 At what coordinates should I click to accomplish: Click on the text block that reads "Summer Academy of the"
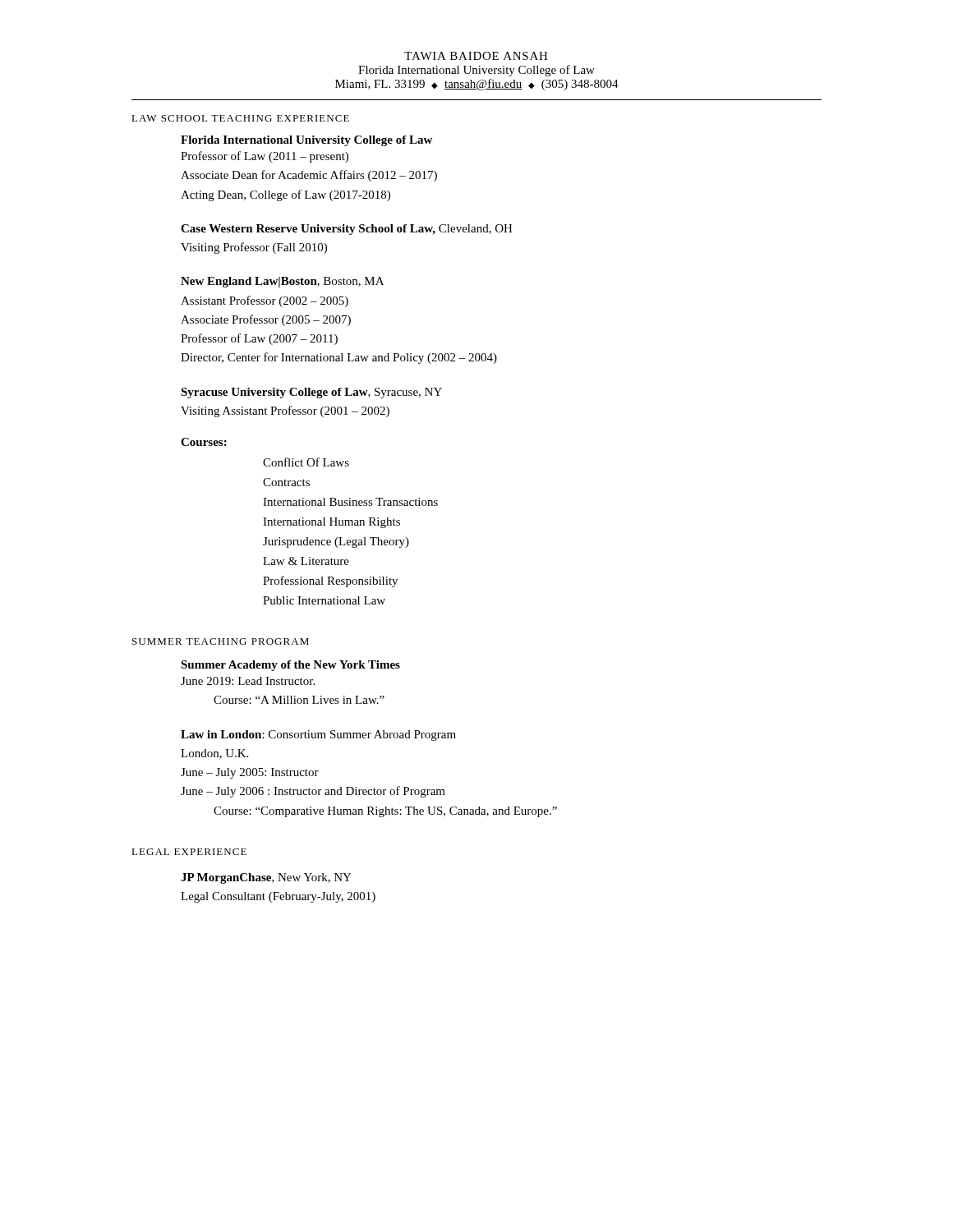(290, 666)
